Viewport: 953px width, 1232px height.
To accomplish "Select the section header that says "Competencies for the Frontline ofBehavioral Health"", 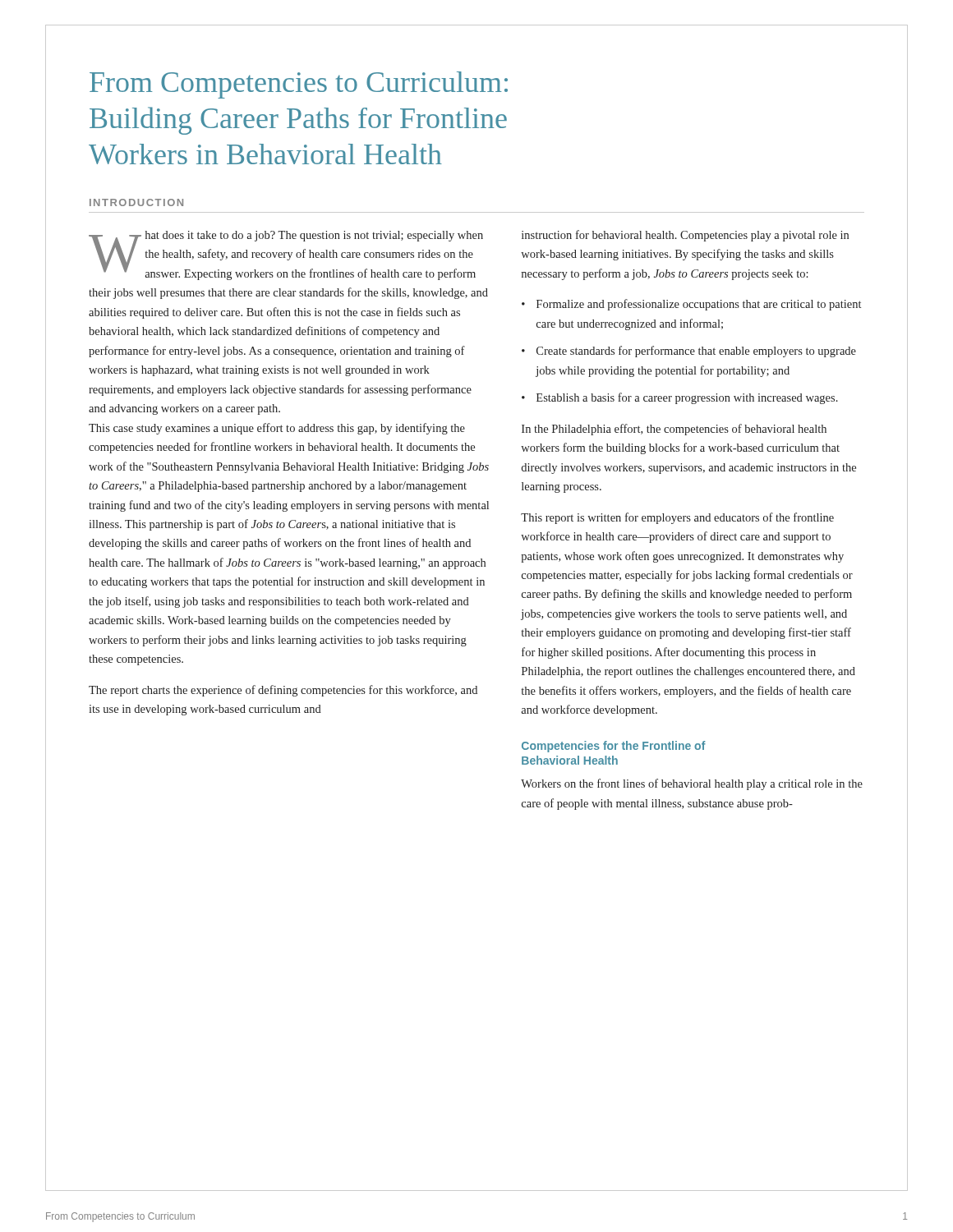I will pos(693,753).
